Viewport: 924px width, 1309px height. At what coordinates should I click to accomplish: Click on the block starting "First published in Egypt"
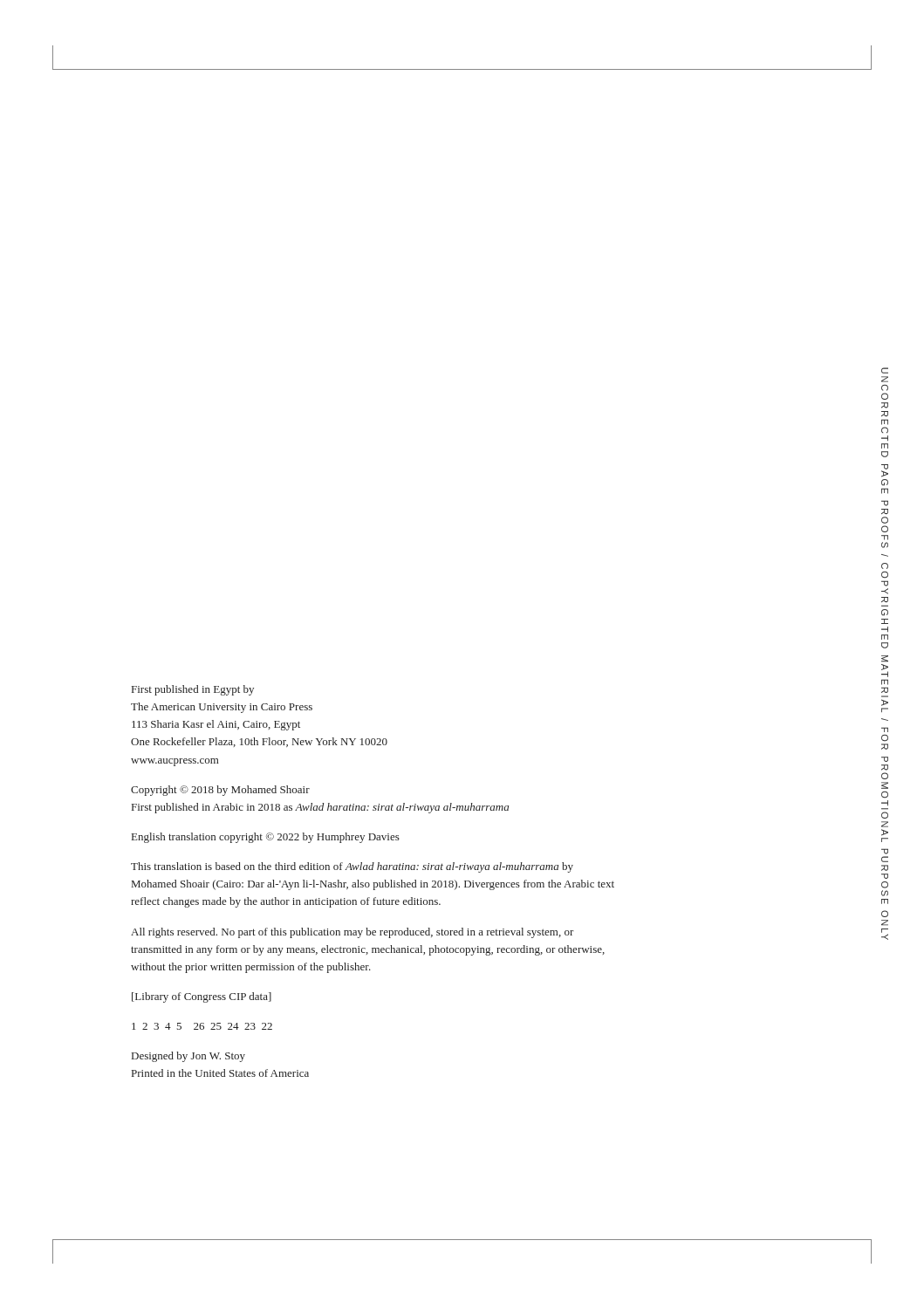[259, 724]
